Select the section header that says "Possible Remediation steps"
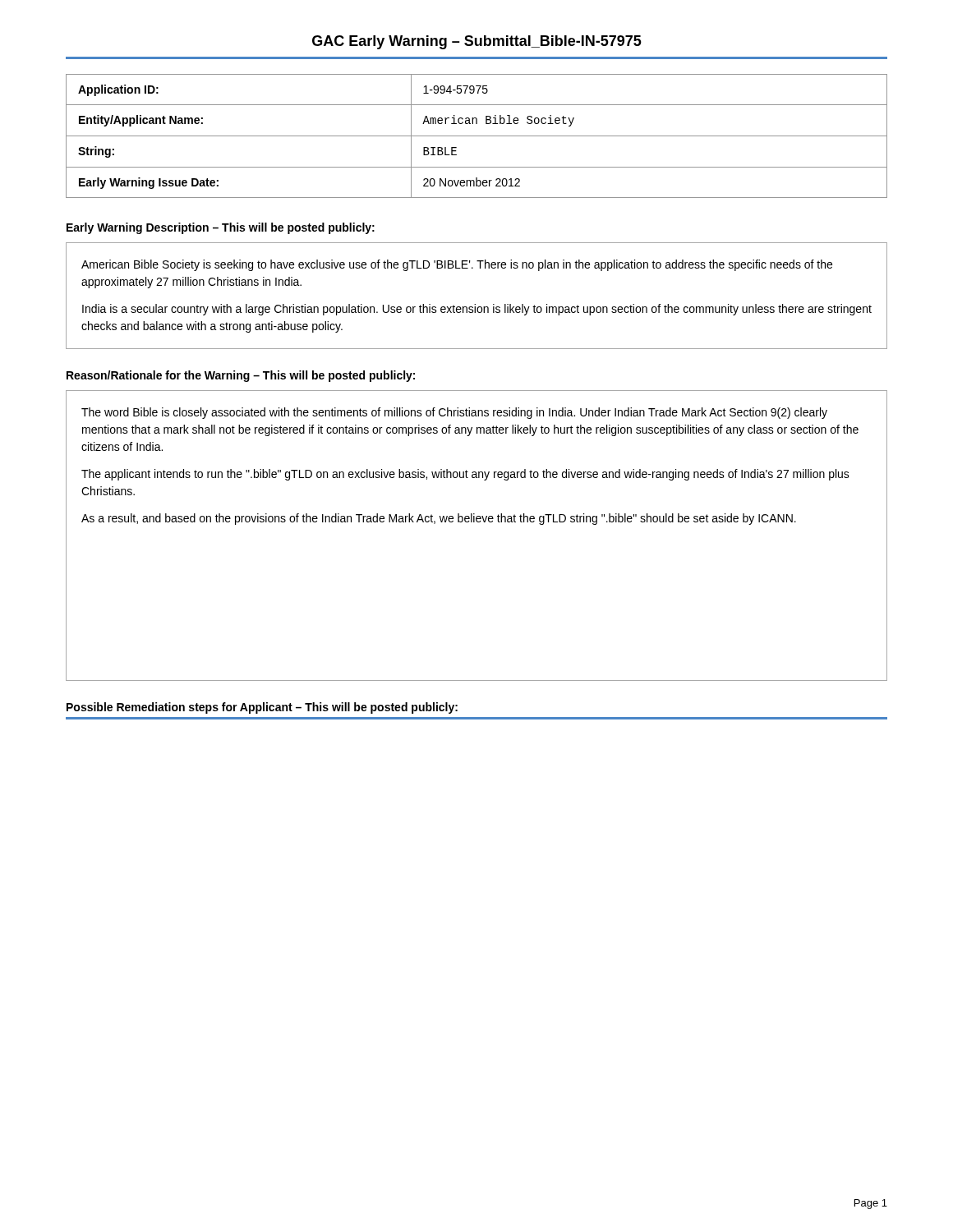 tap(262, 707)
